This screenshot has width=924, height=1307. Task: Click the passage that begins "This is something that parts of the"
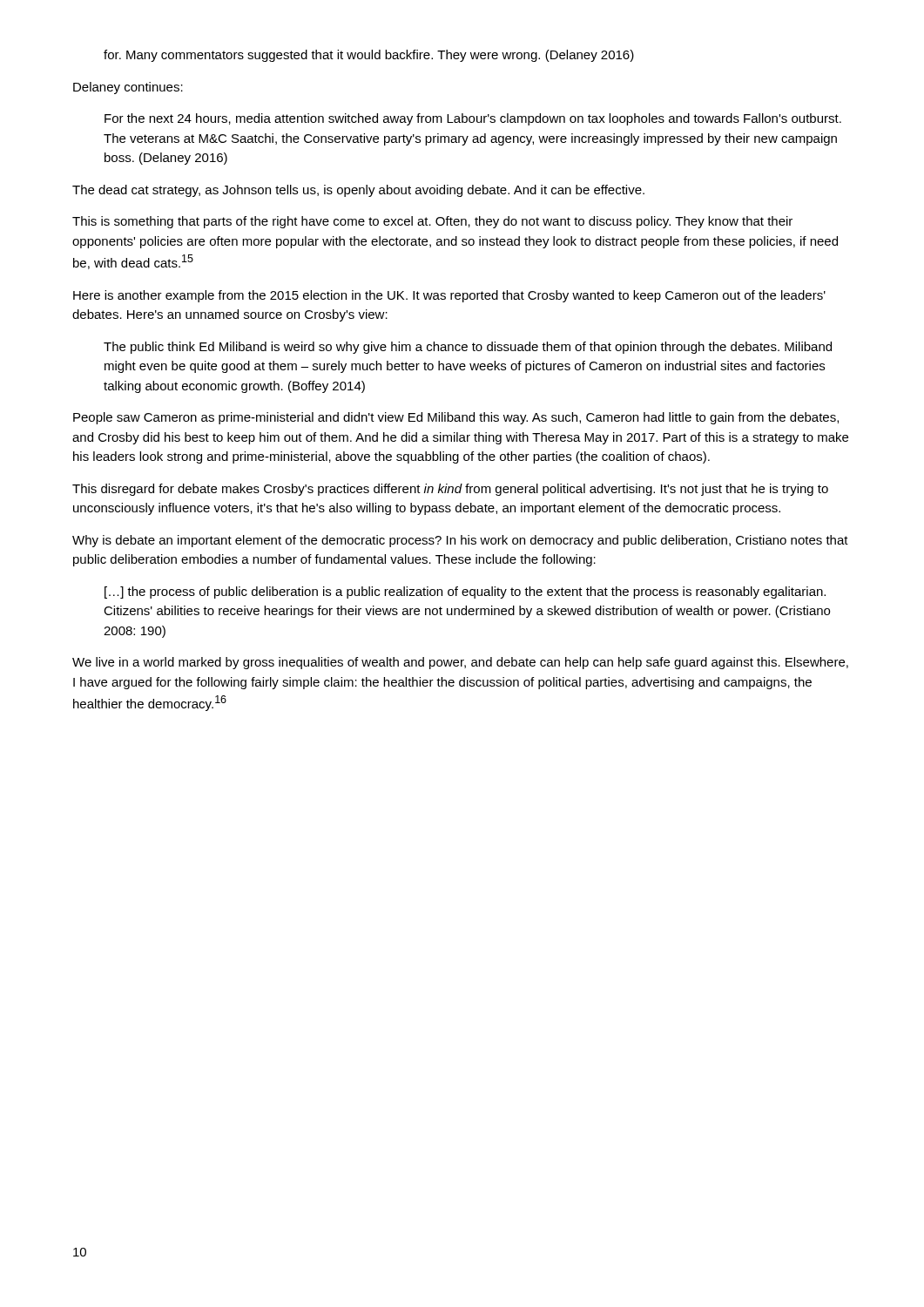462,242
